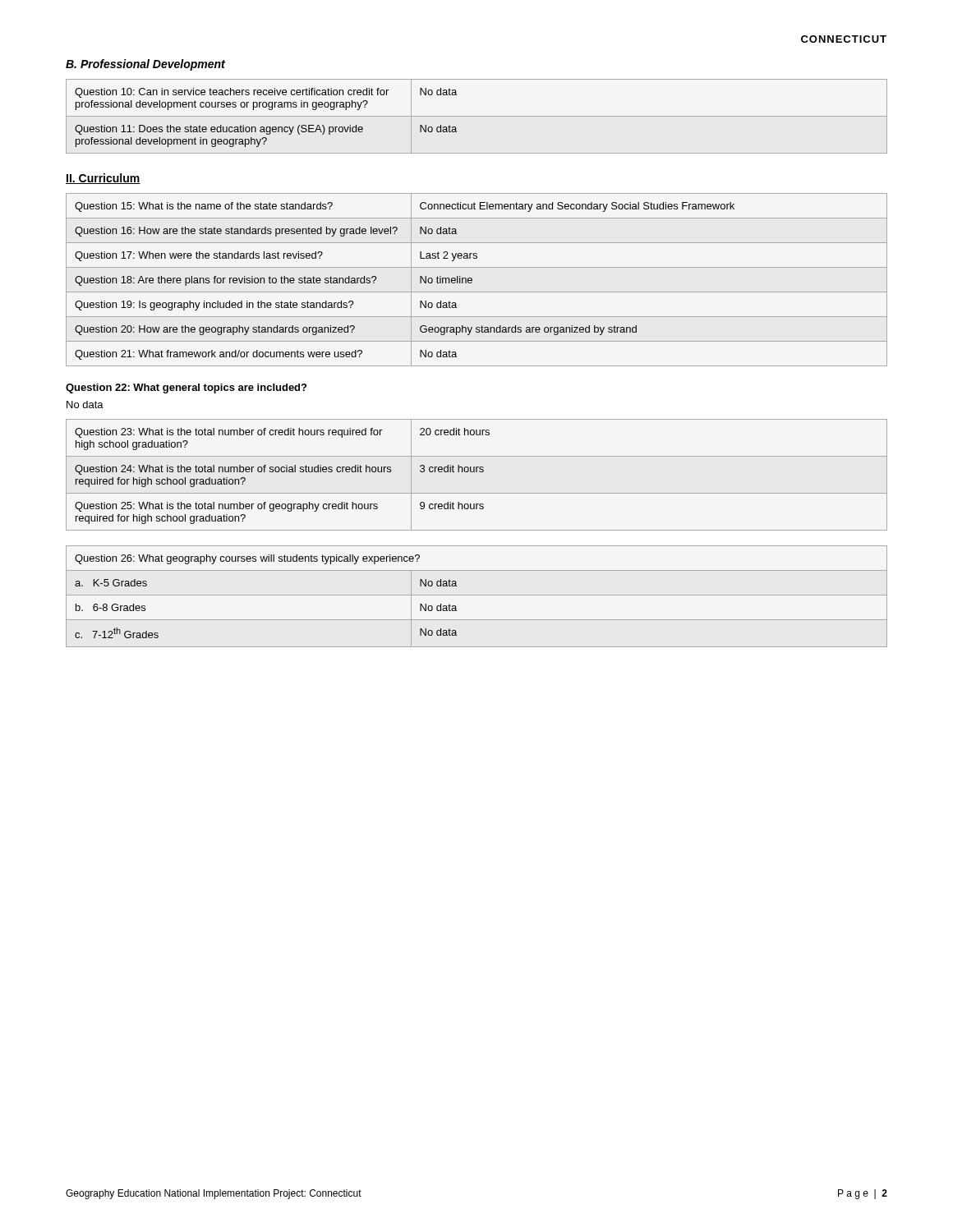Select the region starting "B. Professional Development"
Screen dimensions: 1232x953
(x=145, y=64)
